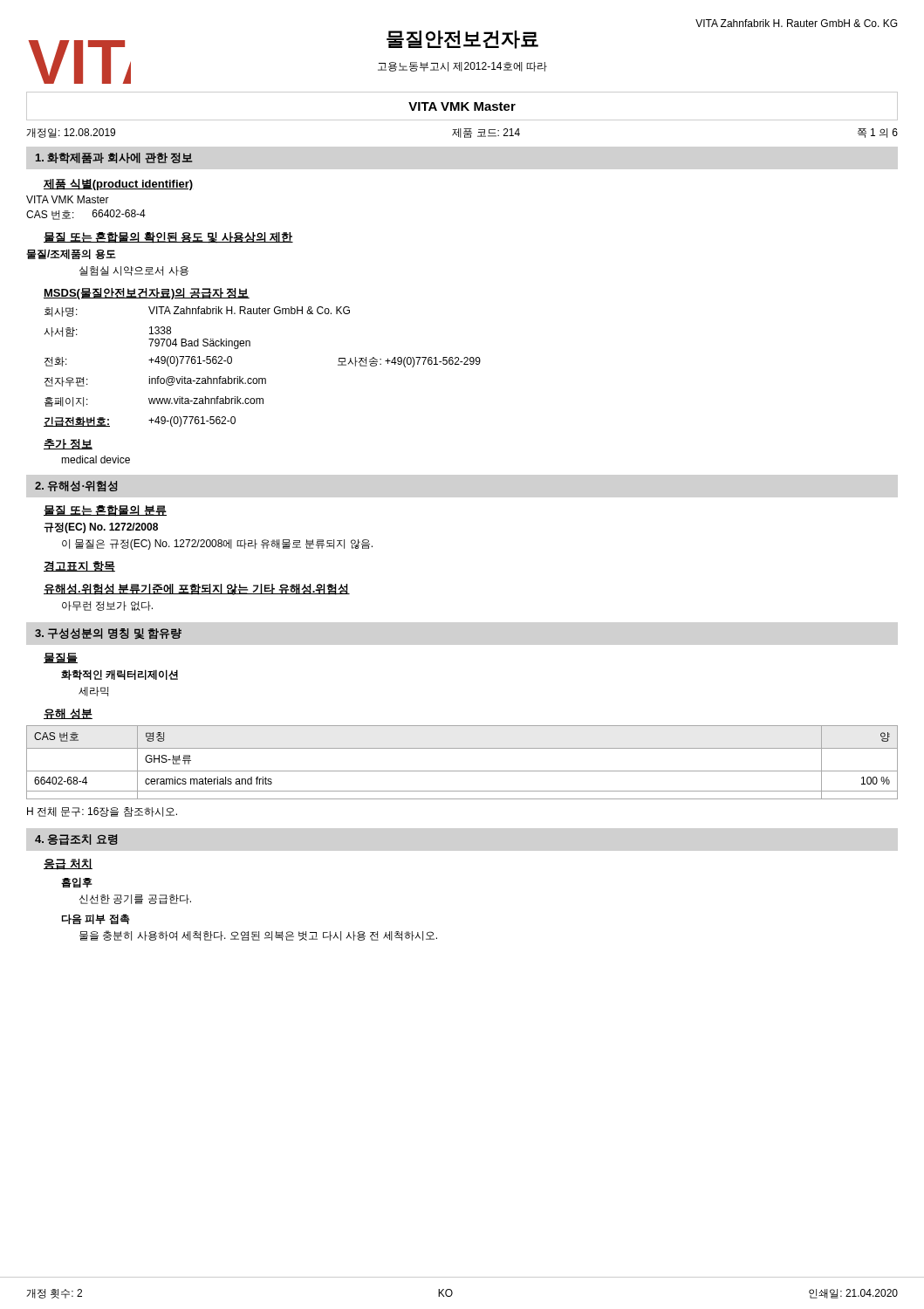This screenshot has width=924, height=1309.
Task: Select the text that reads "화학적인 캐릭터리제이션"
Action: coord(120,675)
